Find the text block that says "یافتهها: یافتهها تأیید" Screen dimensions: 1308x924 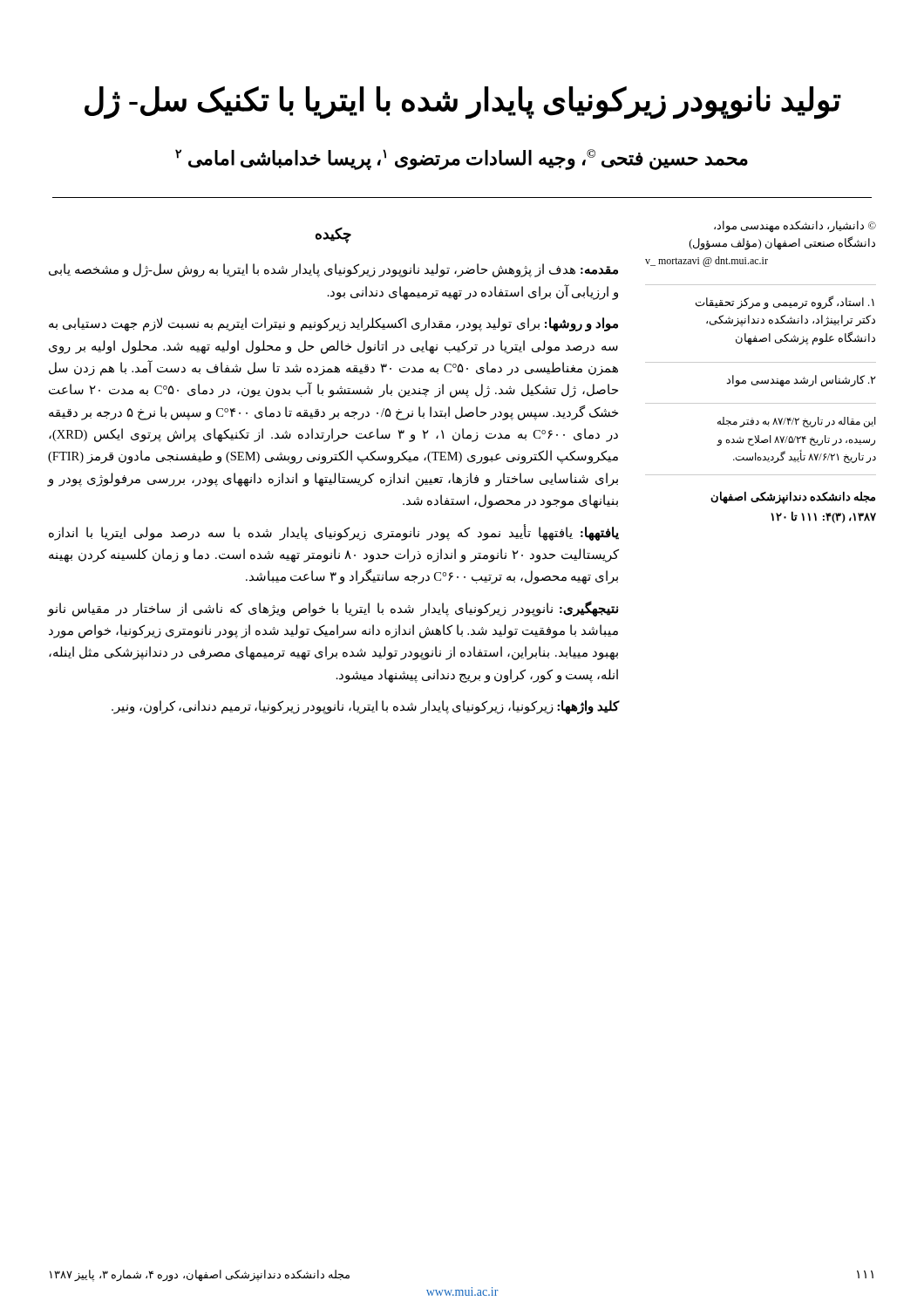(x=333, y=555)
